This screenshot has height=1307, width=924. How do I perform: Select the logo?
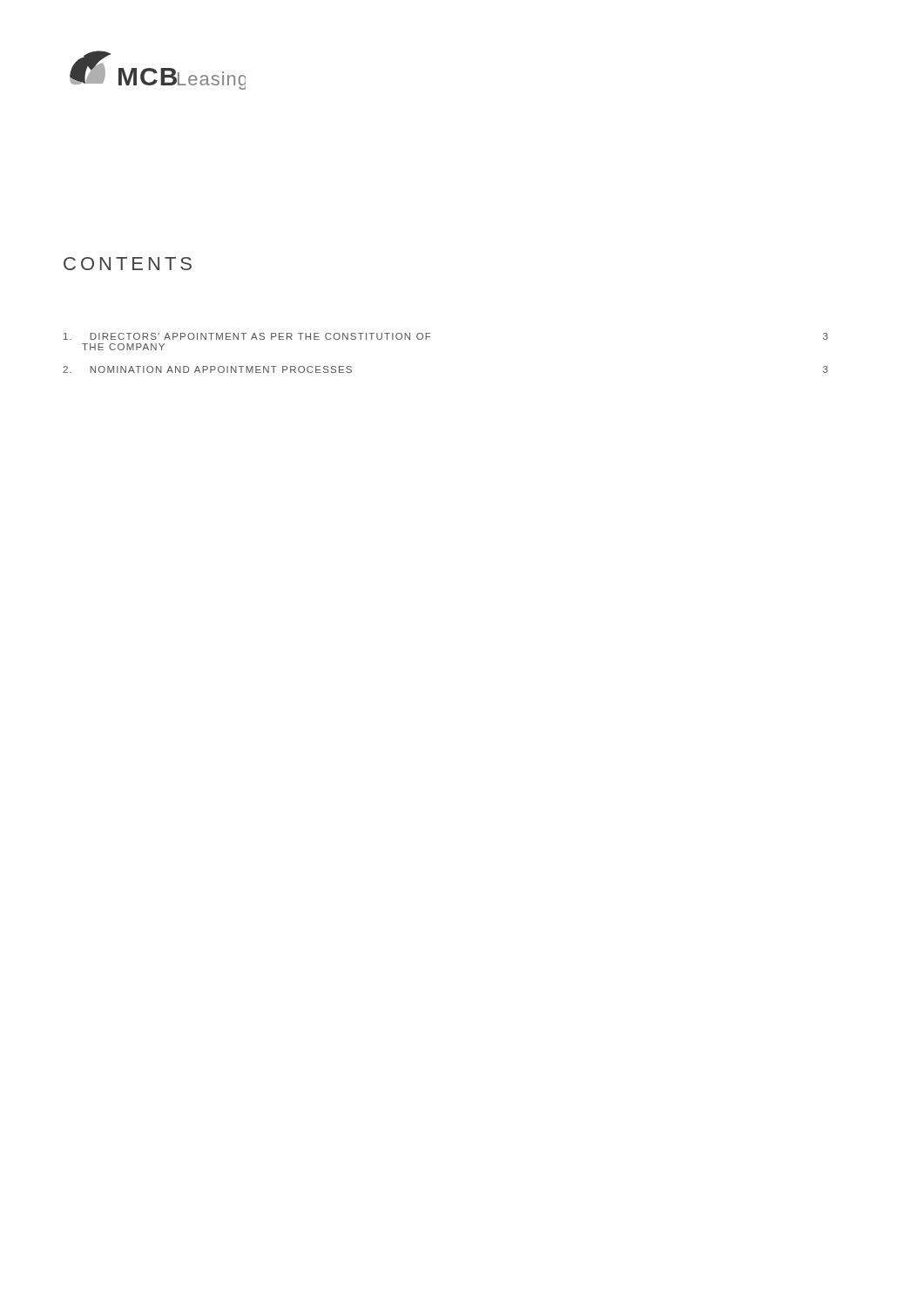pos(154,78)
